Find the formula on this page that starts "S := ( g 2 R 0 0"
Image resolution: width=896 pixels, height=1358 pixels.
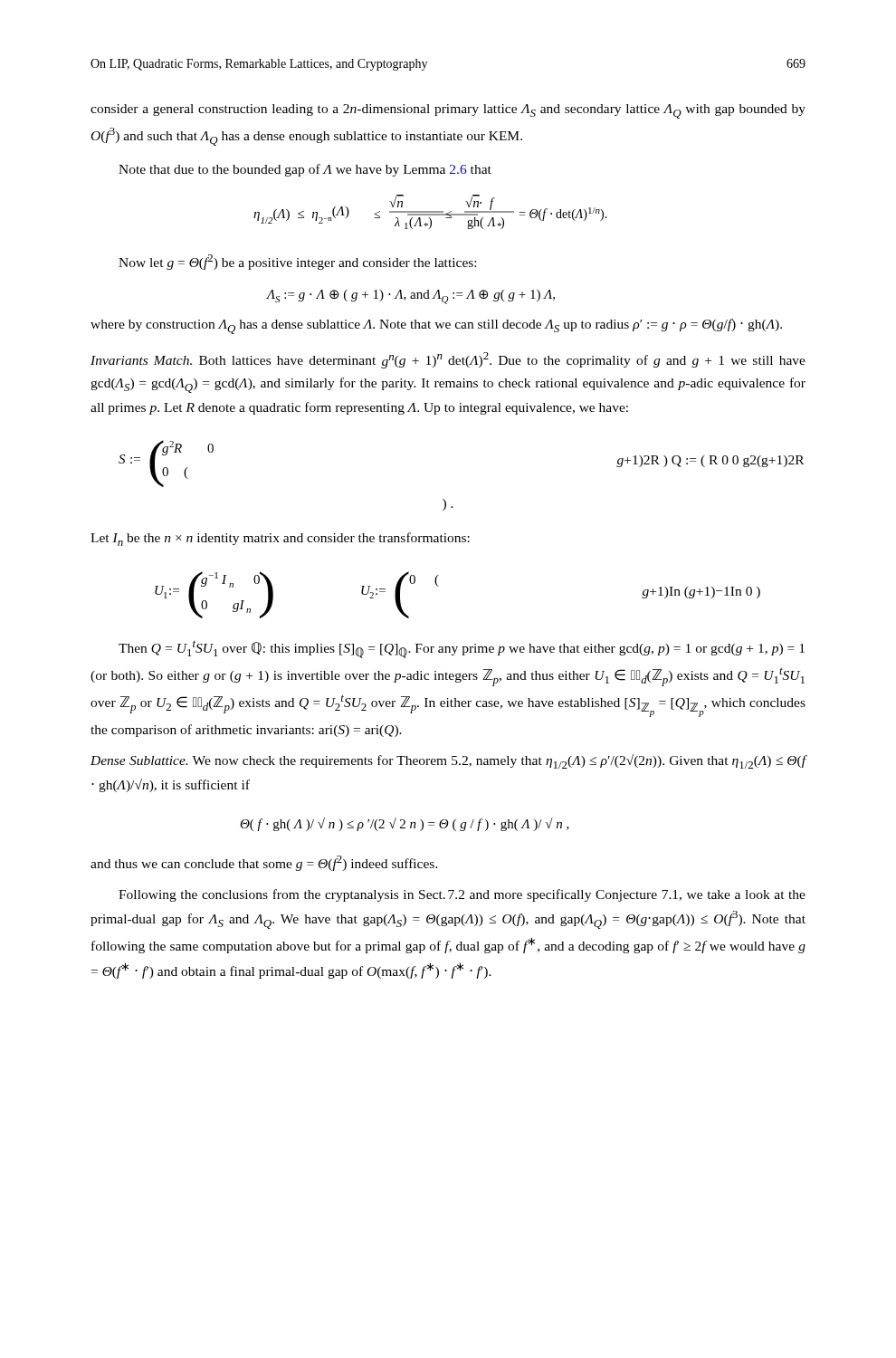154,463
